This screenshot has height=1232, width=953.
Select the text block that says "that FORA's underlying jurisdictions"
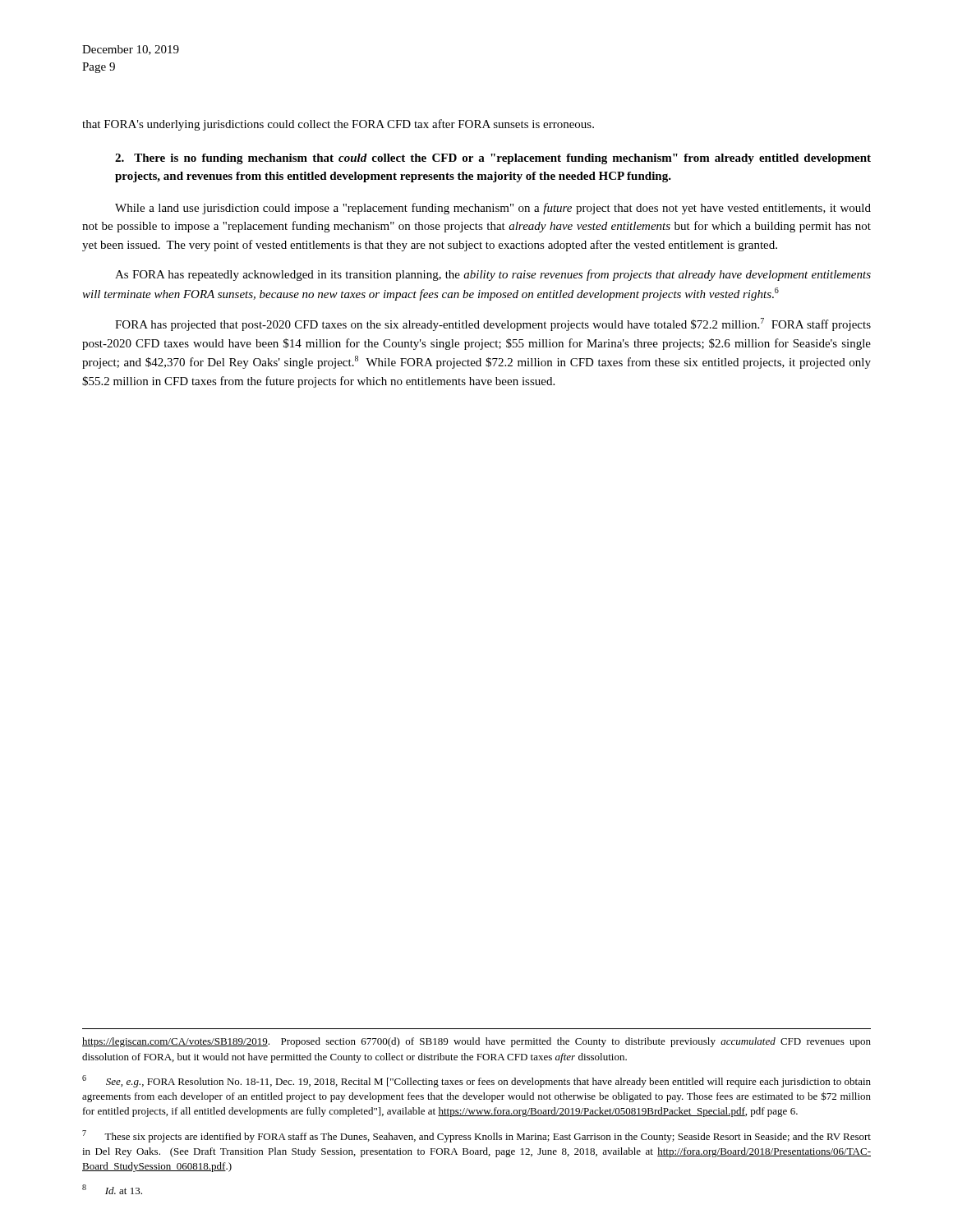338,124
